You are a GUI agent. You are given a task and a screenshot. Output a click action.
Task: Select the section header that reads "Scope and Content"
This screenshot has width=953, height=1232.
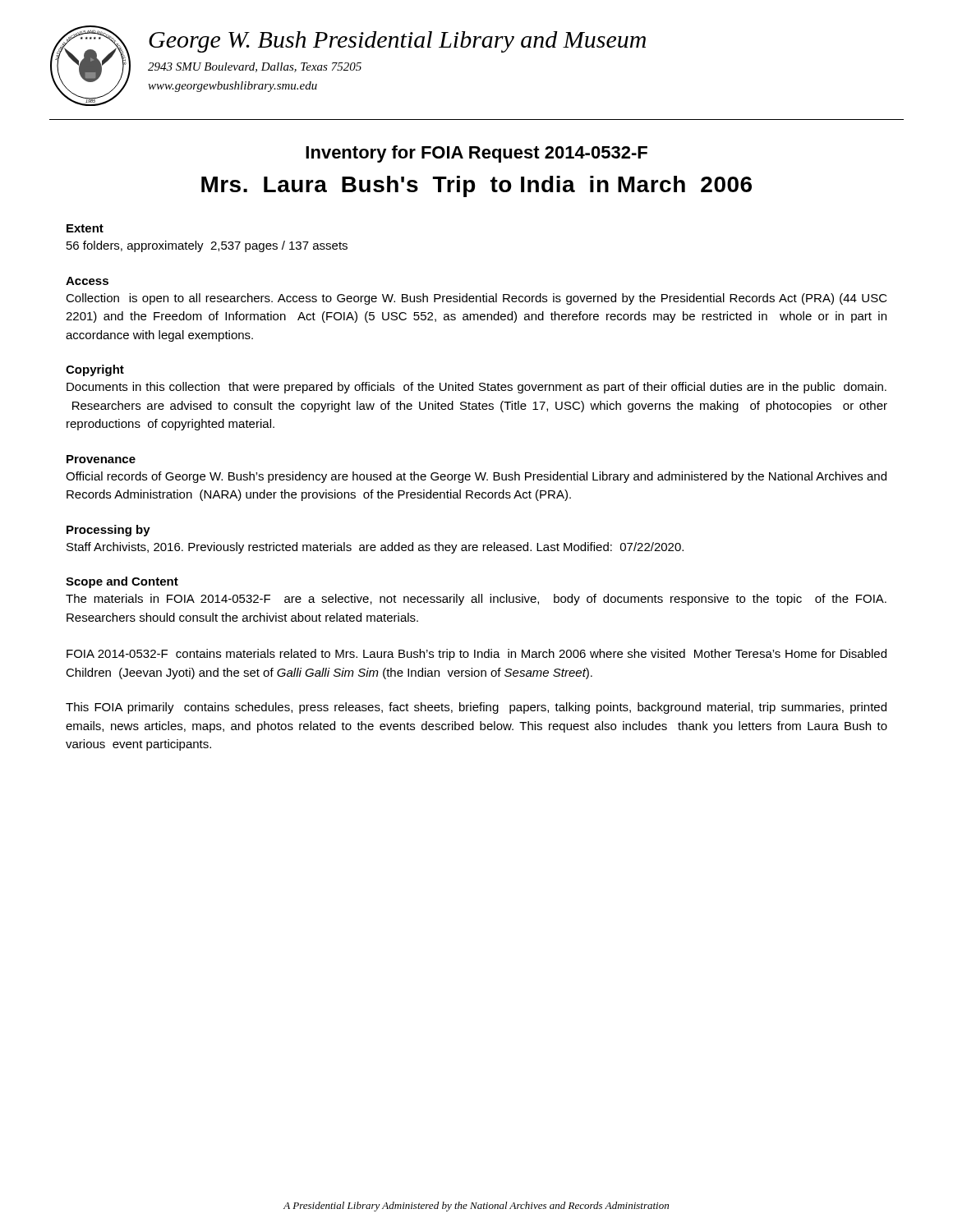(x=122, y=581)
